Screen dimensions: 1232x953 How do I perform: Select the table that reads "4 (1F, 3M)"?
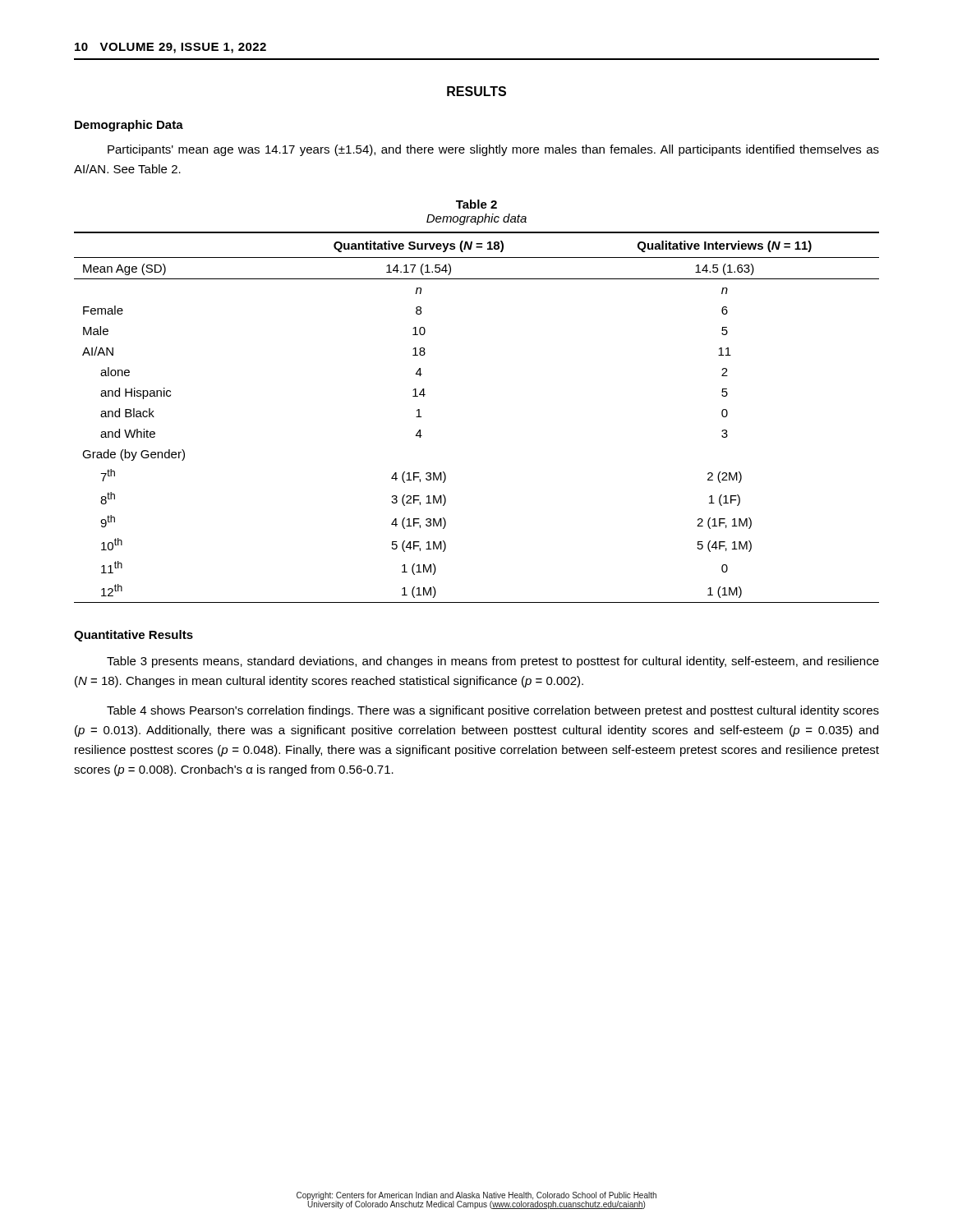click(x=476, y=417)
